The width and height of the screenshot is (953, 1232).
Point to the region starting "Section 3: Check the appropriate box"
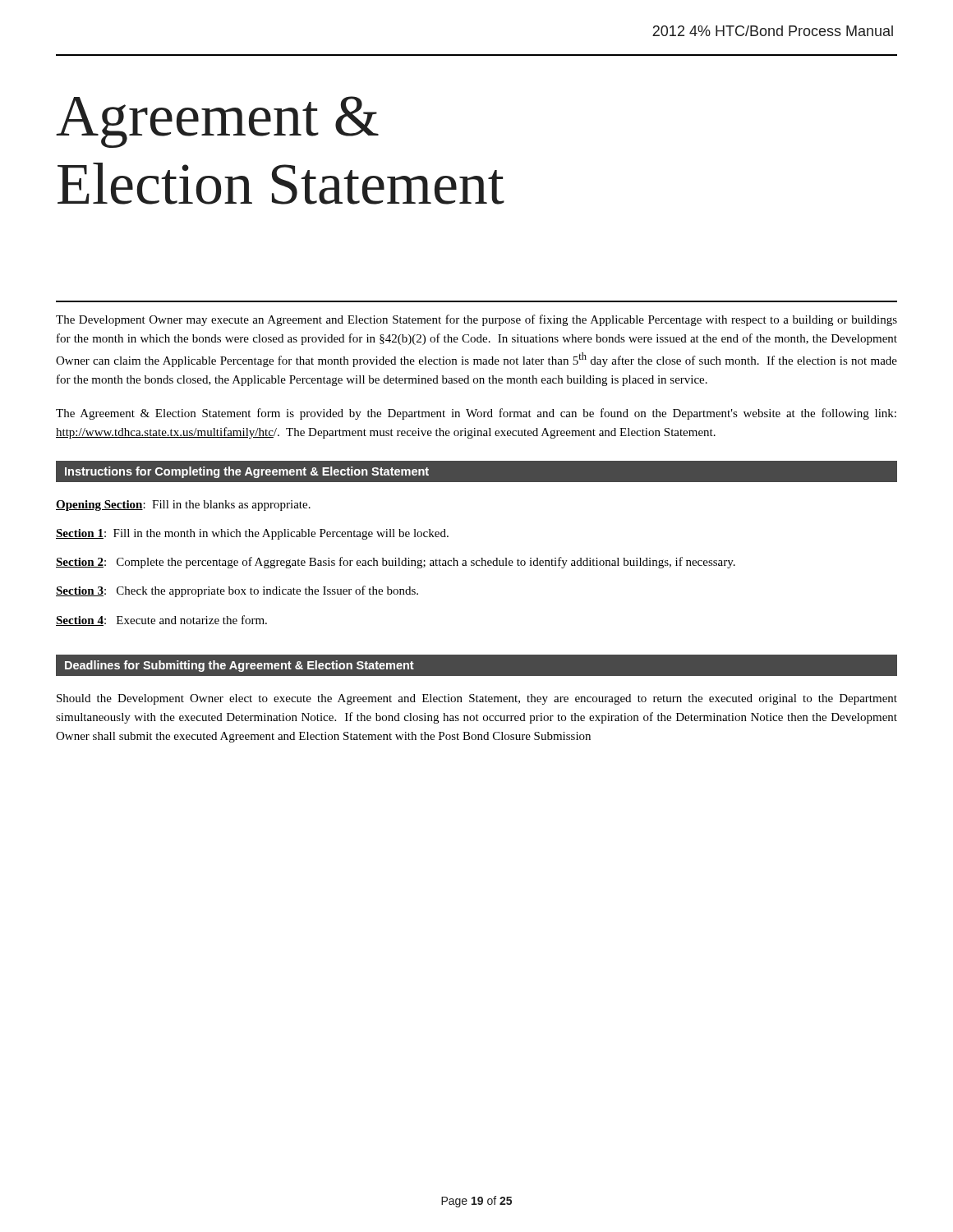tap(237, 591)
